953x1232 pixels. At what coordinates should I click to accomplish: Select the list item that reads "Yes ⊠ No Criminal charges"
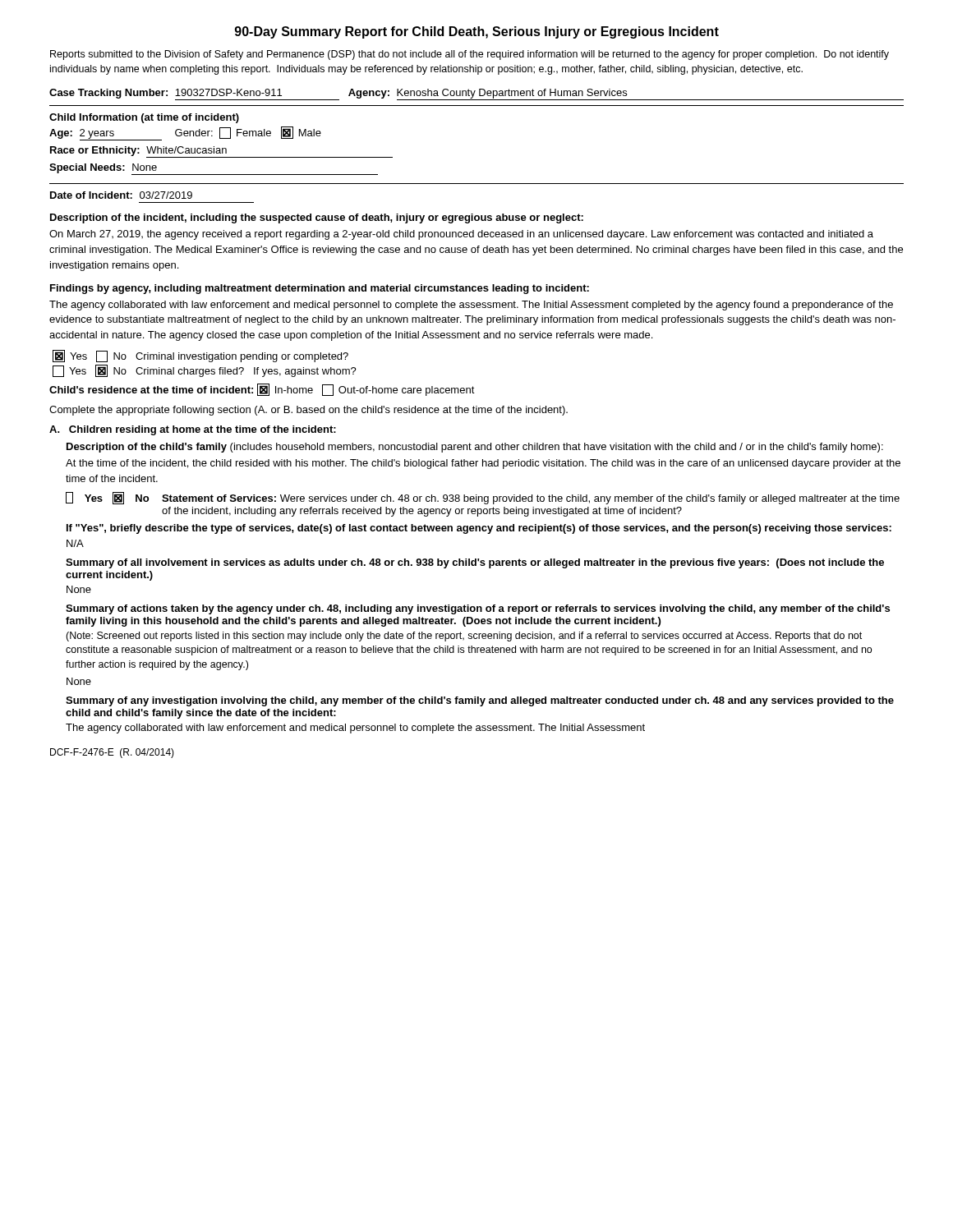pyautogui.click(x=204, y=371)
